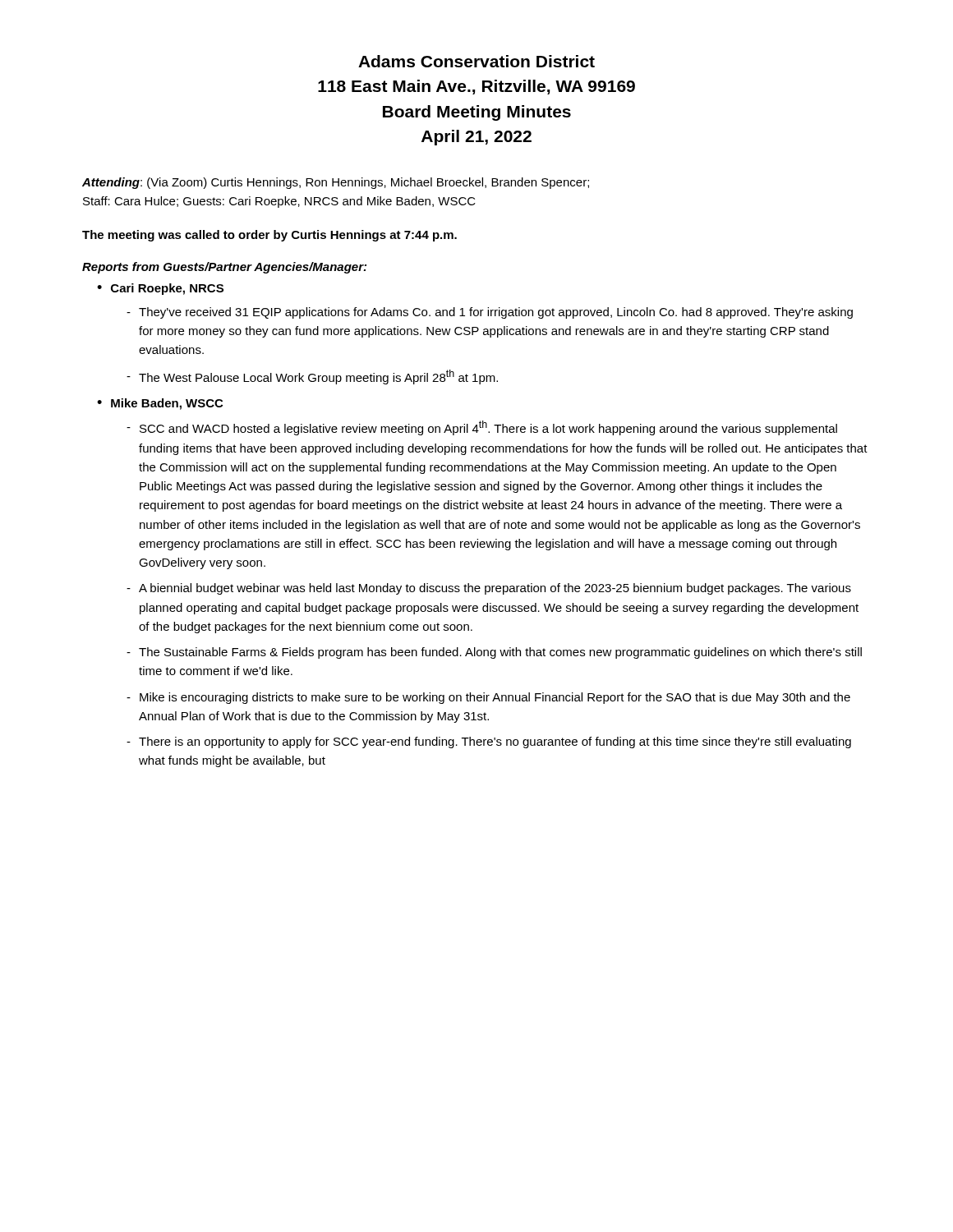The width and height of the screenshot is (953, 1232).
Task: Select the title
Action: tap(476, 99)
